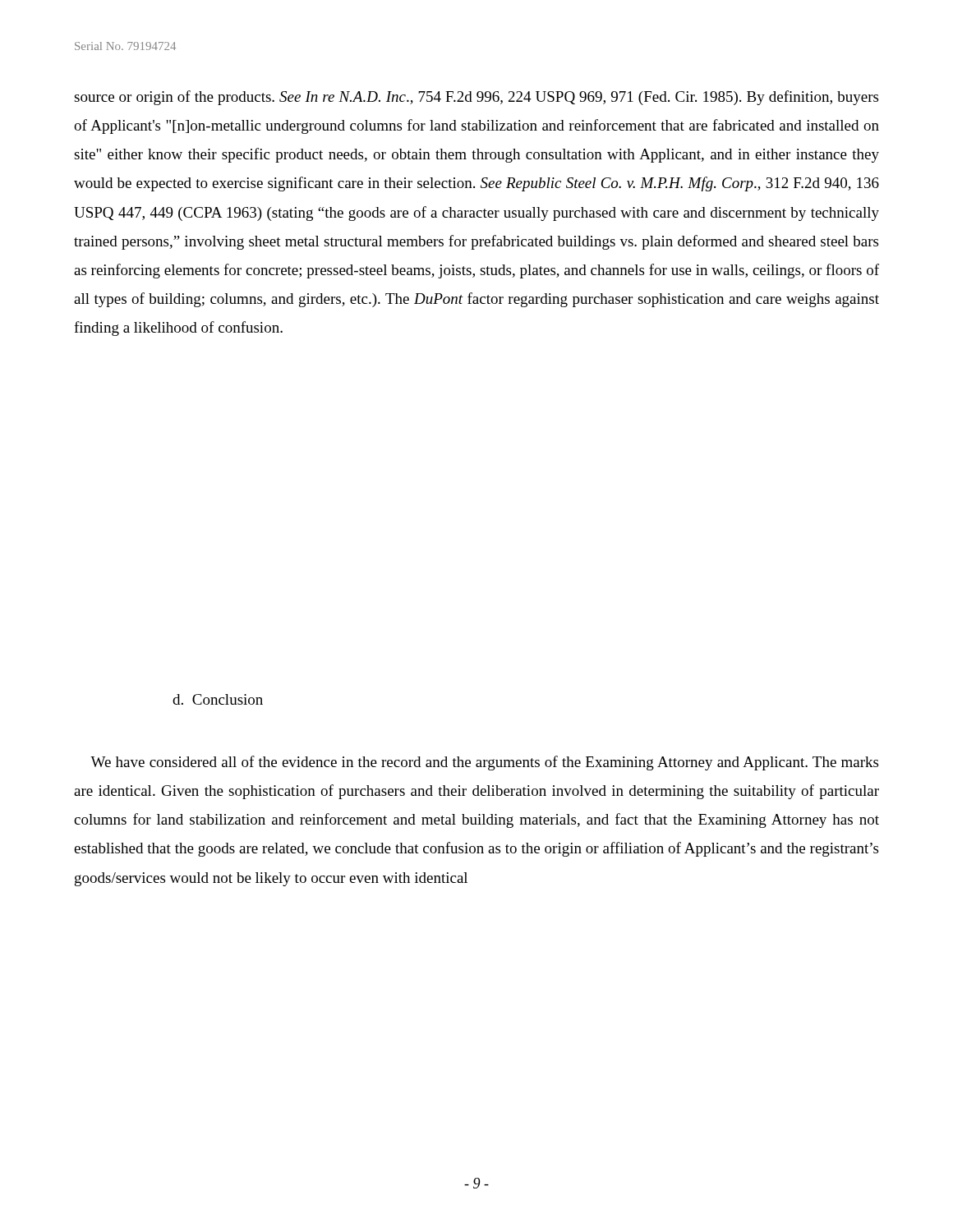953x1232 pixels.
Task: Locate the passage starting "We have considered all"
Action: pos(476,819)
